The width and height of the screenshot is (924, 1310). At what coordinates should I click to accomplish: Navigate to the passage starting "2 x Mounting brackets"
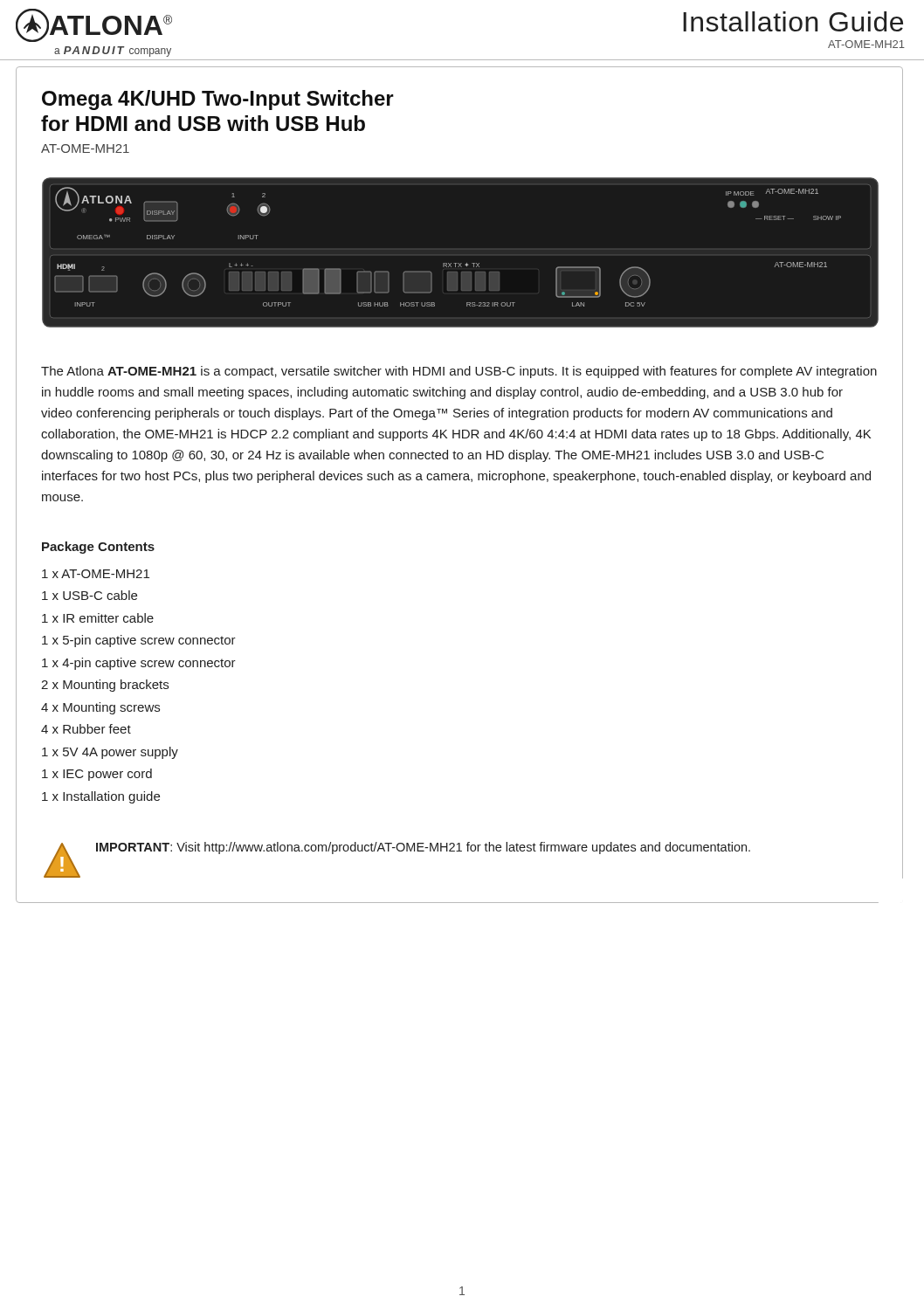pos(105,684)
